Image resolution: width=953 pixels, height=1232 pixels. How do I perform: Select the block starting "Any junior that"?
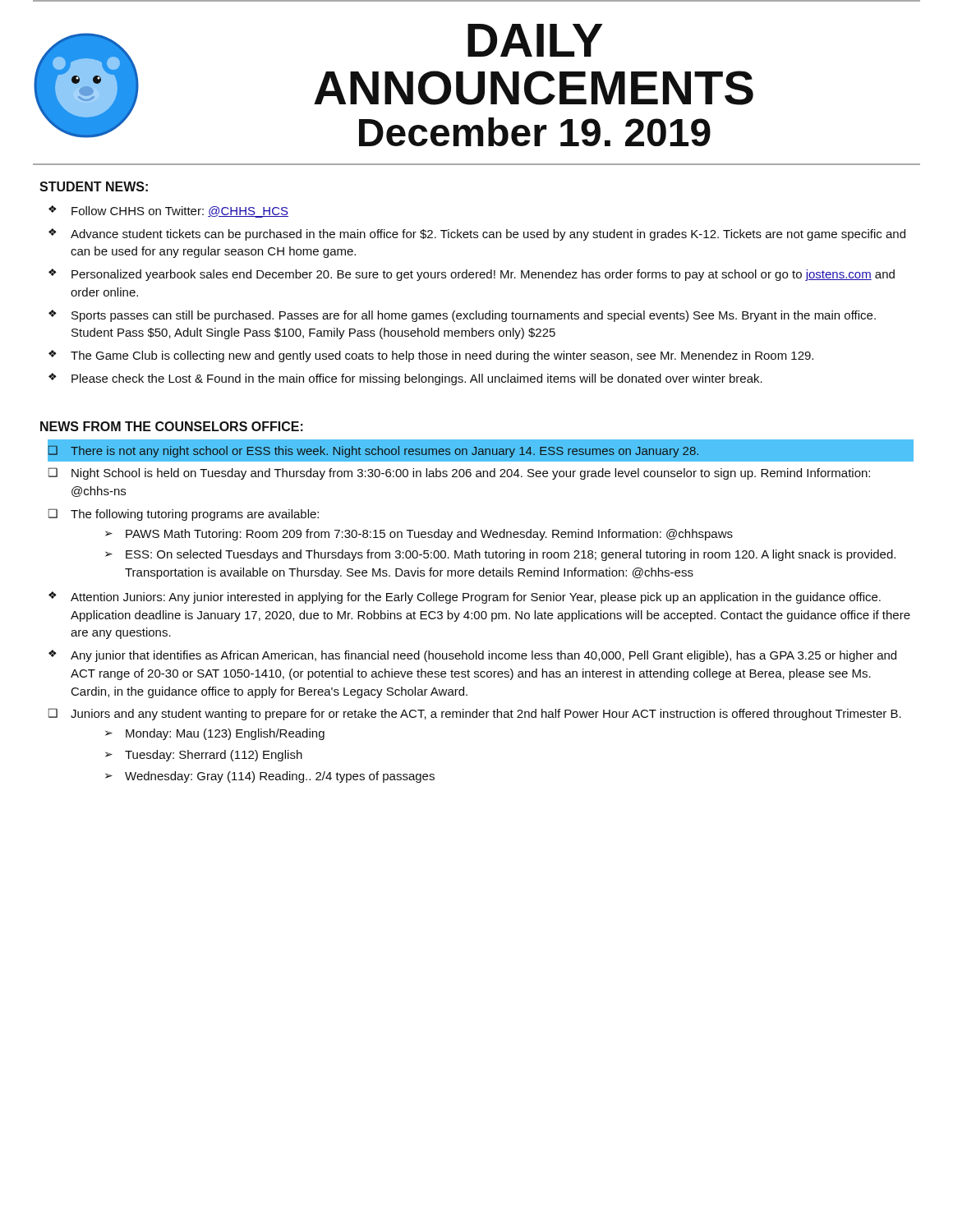click(x=484, y=673)
